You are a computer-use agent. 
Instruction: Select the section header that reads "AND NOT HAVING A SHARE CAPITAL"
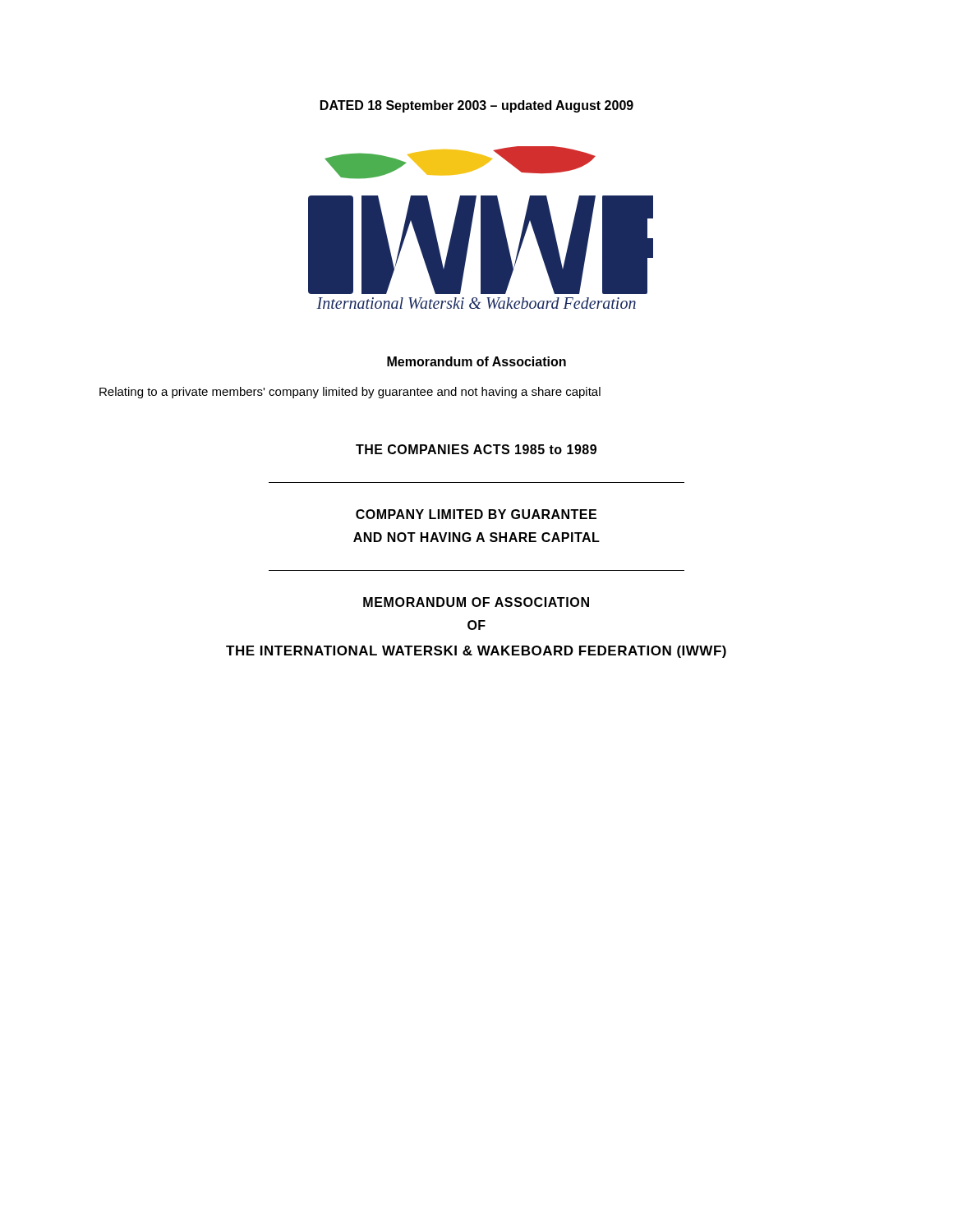coord(476,537)
